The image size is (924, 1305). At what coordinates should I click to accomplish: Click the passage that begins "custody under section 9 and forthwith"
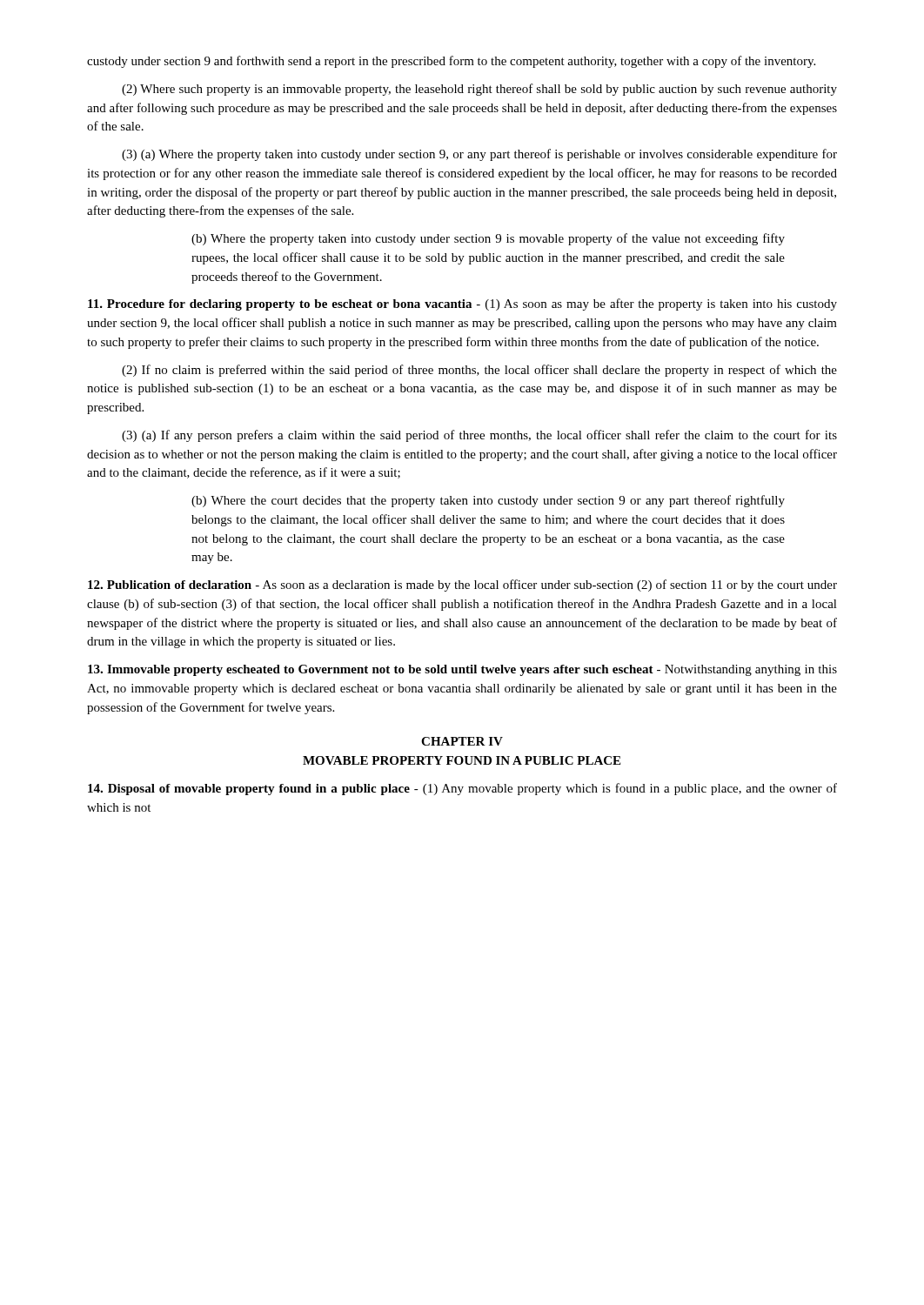pyautogui.click(x=462, y=62)
